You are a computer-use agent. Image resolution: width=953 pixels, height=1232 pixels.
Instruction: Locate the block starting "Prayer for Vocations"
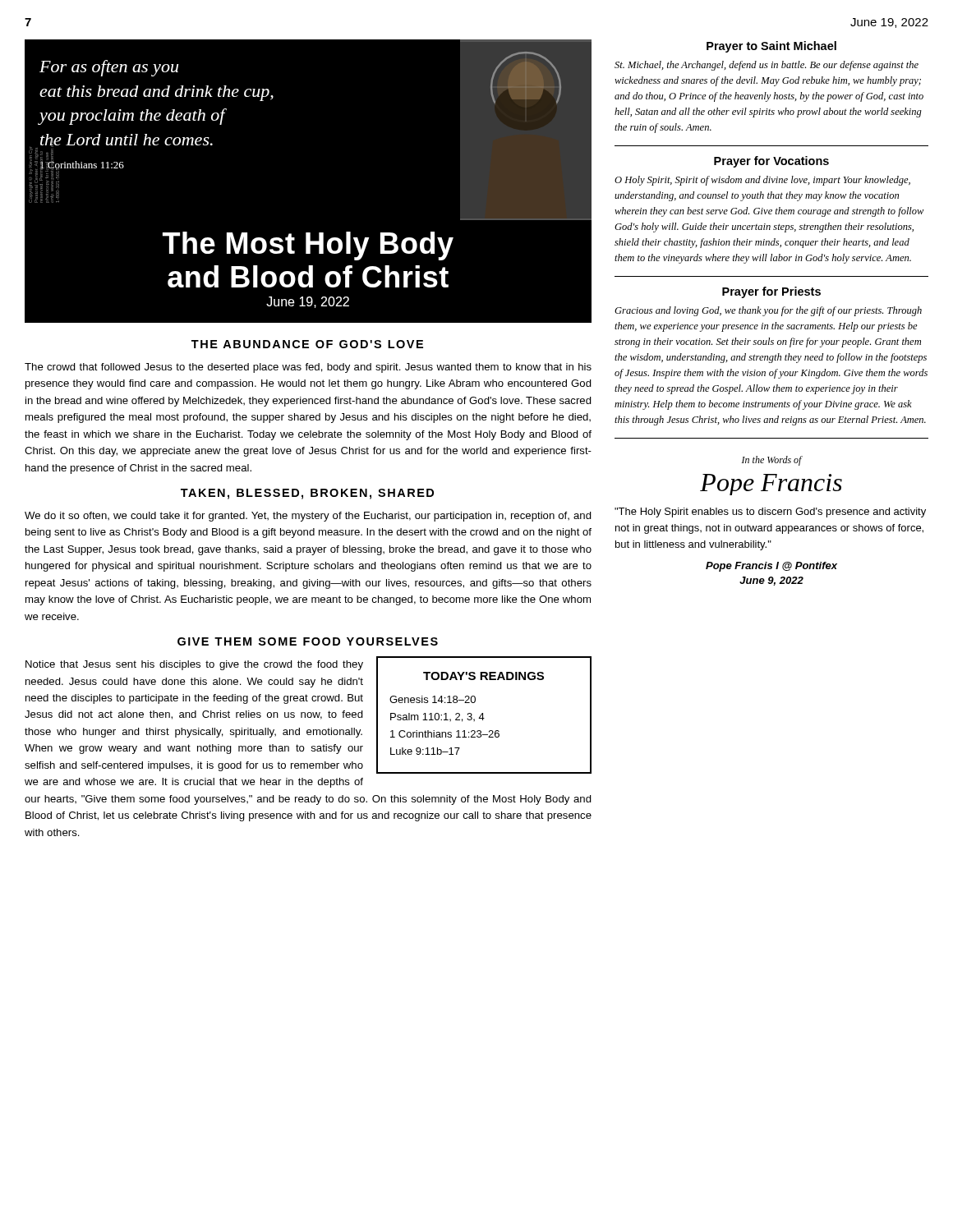771,161
